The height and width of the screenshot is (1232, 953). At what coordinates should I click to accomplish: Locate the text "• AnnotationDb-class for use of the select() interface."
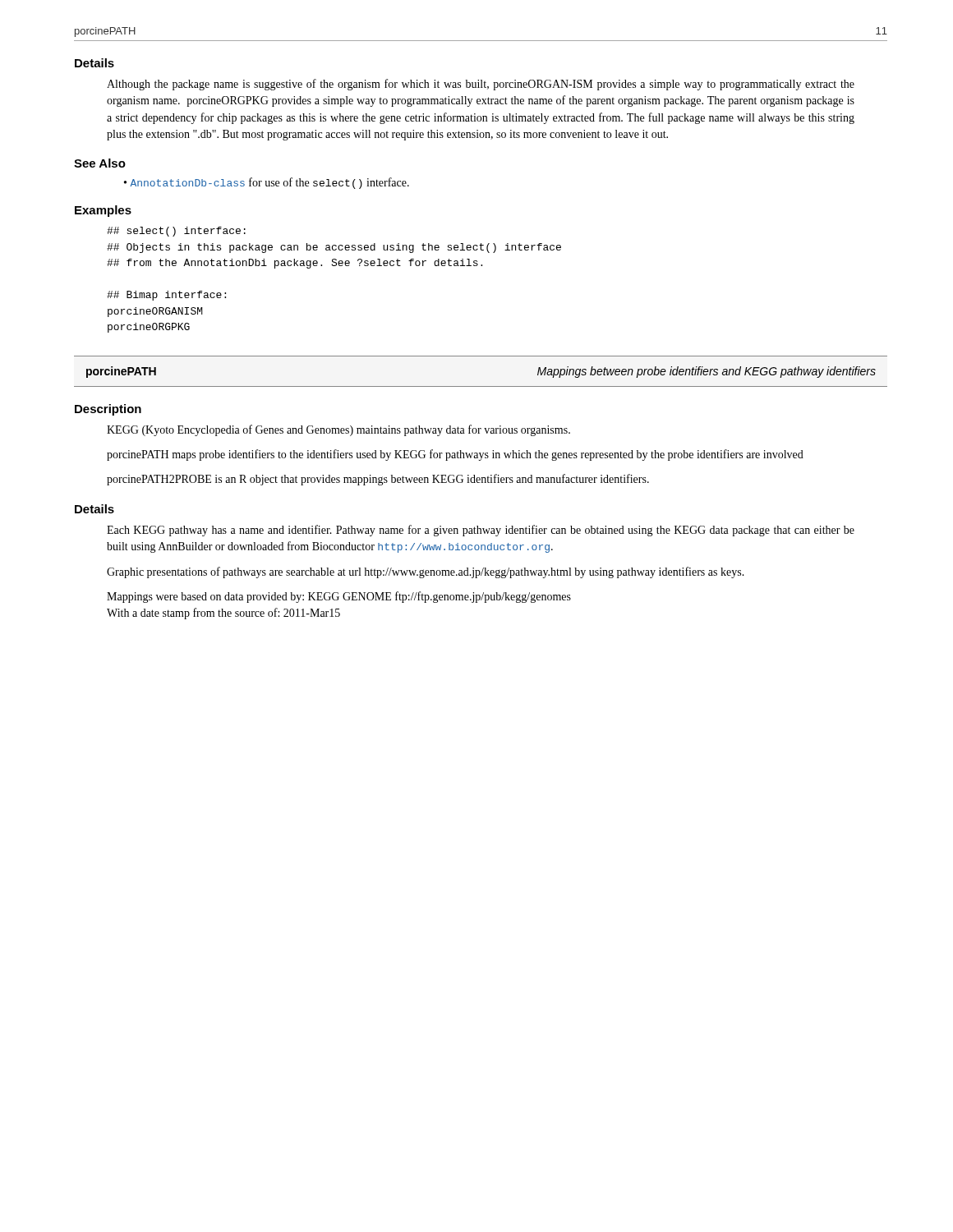(266, 183)
